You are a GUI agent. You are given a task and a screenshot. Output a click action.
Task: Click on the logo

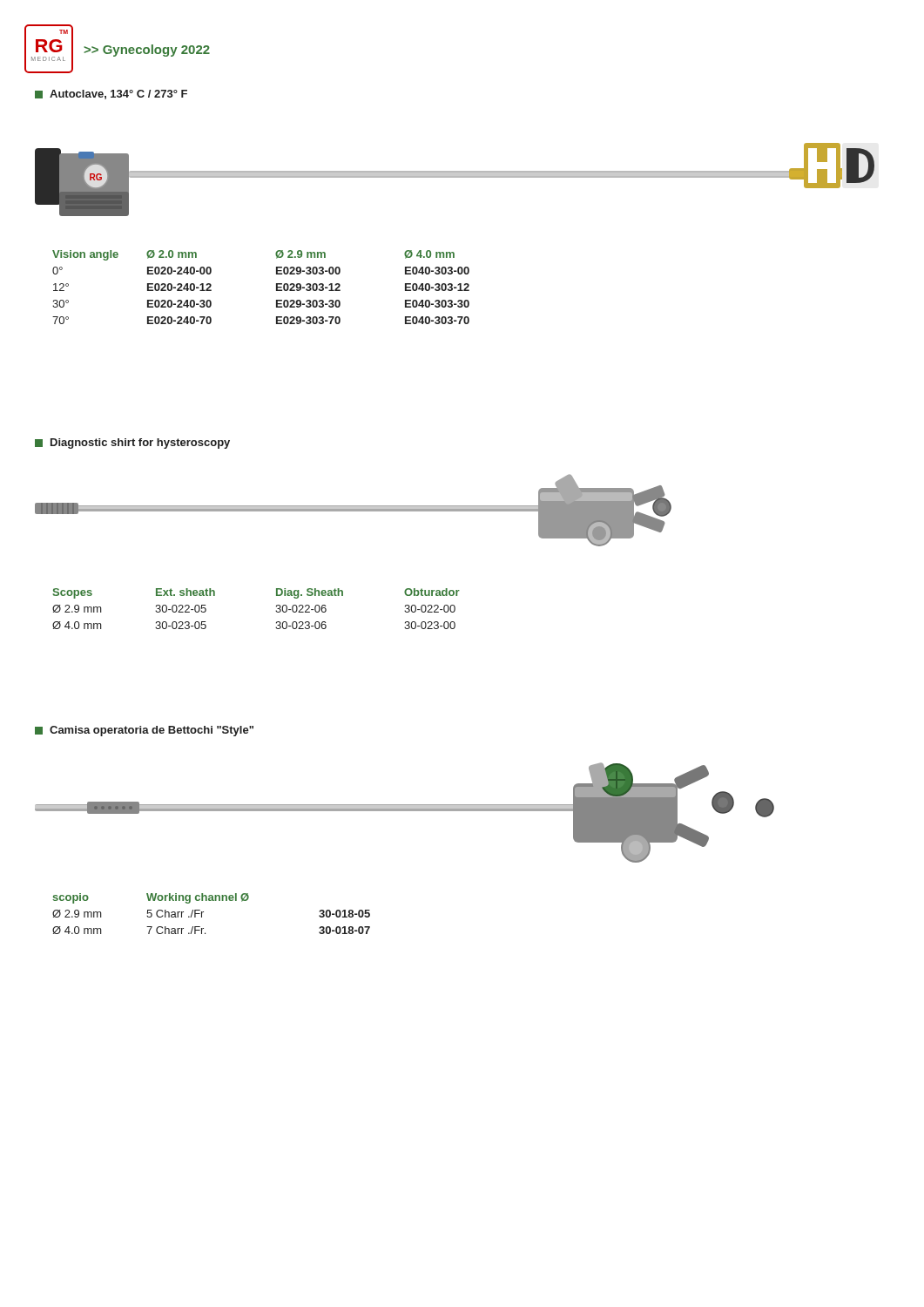pos(843,166)
